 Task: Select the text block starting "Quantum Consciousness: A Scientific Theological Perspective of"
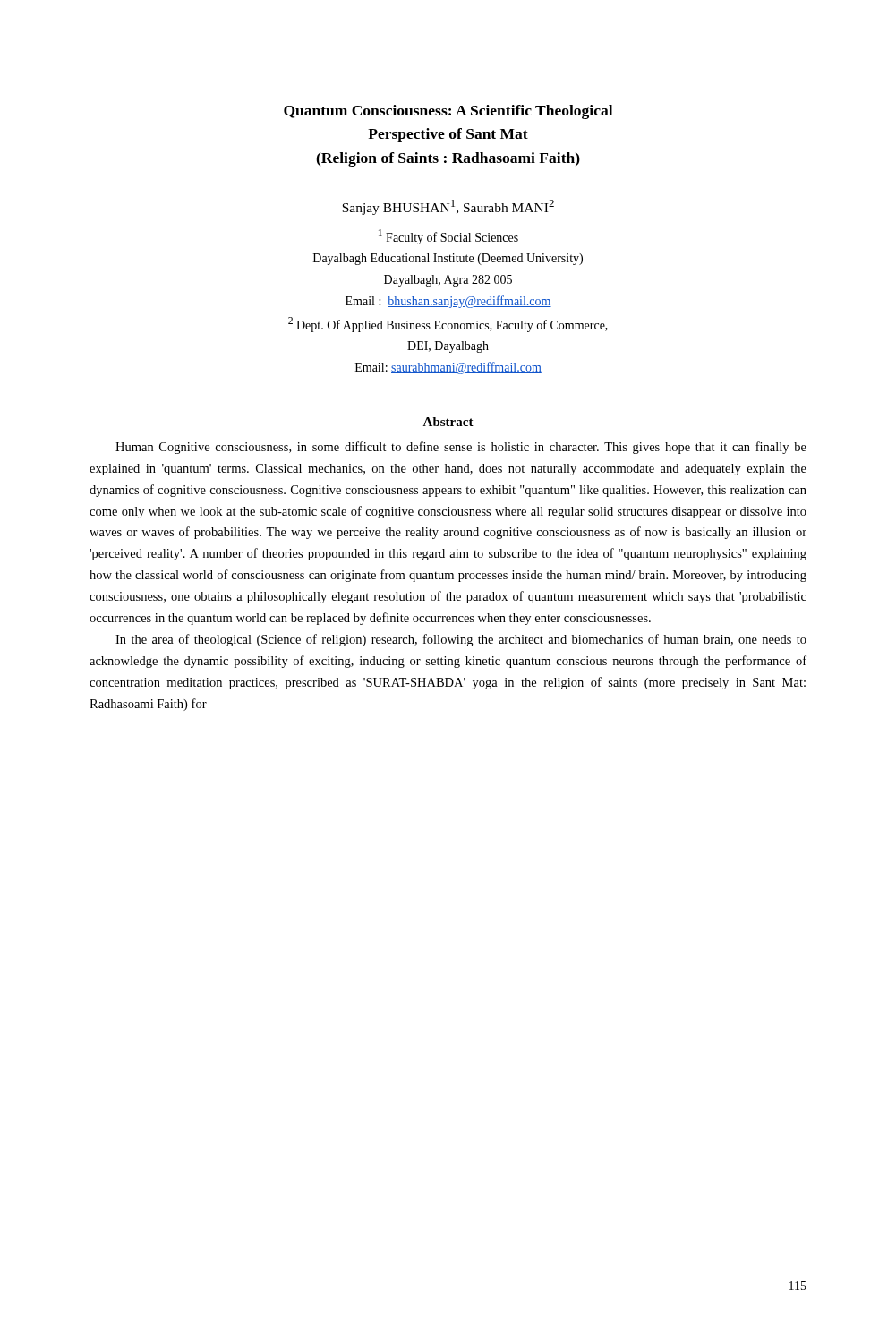(x=448, y=134)
